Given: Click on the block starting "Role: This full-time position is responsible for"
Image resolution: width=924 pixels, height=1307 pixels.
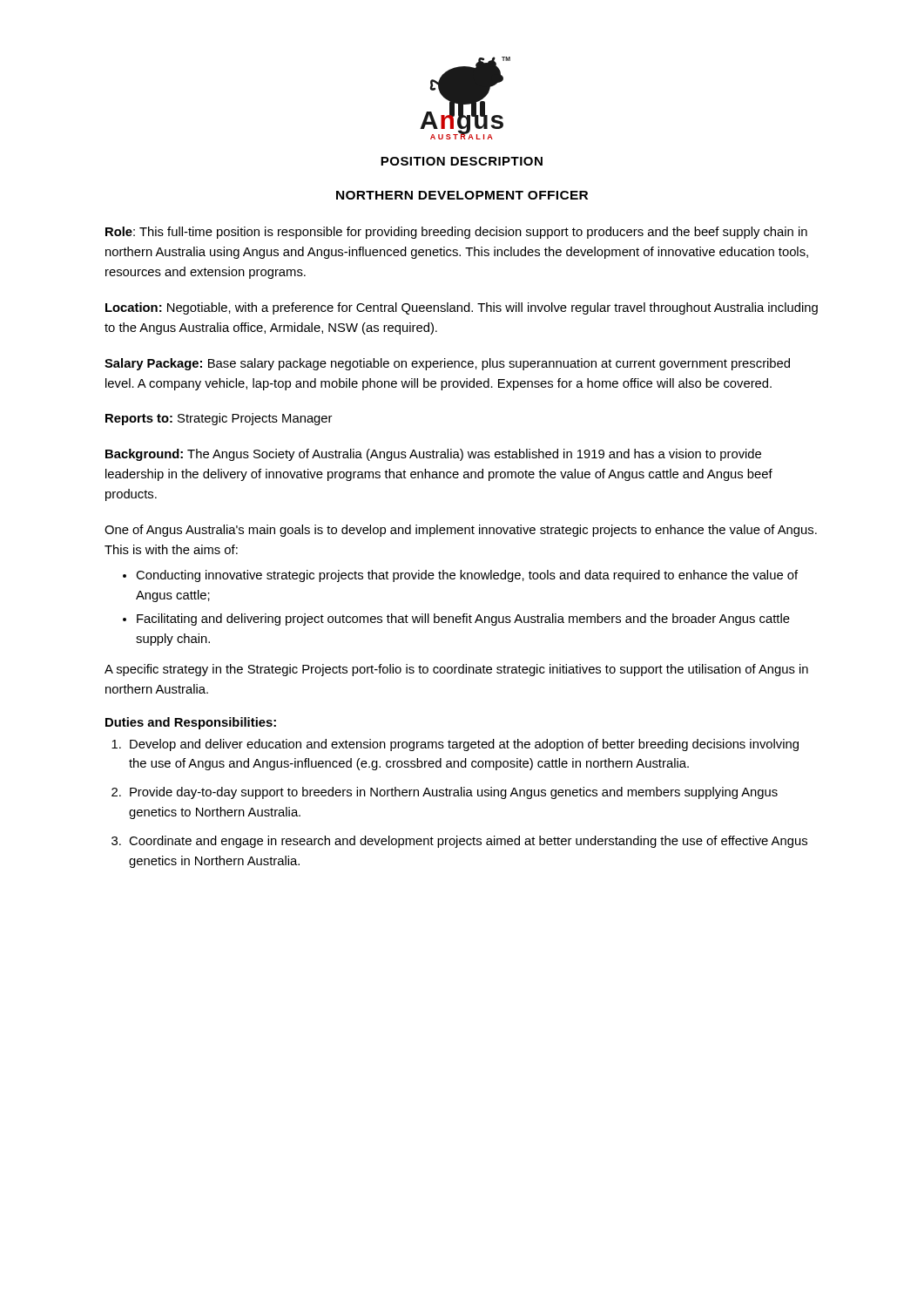Looking at the screenshot, I should 457,252.
